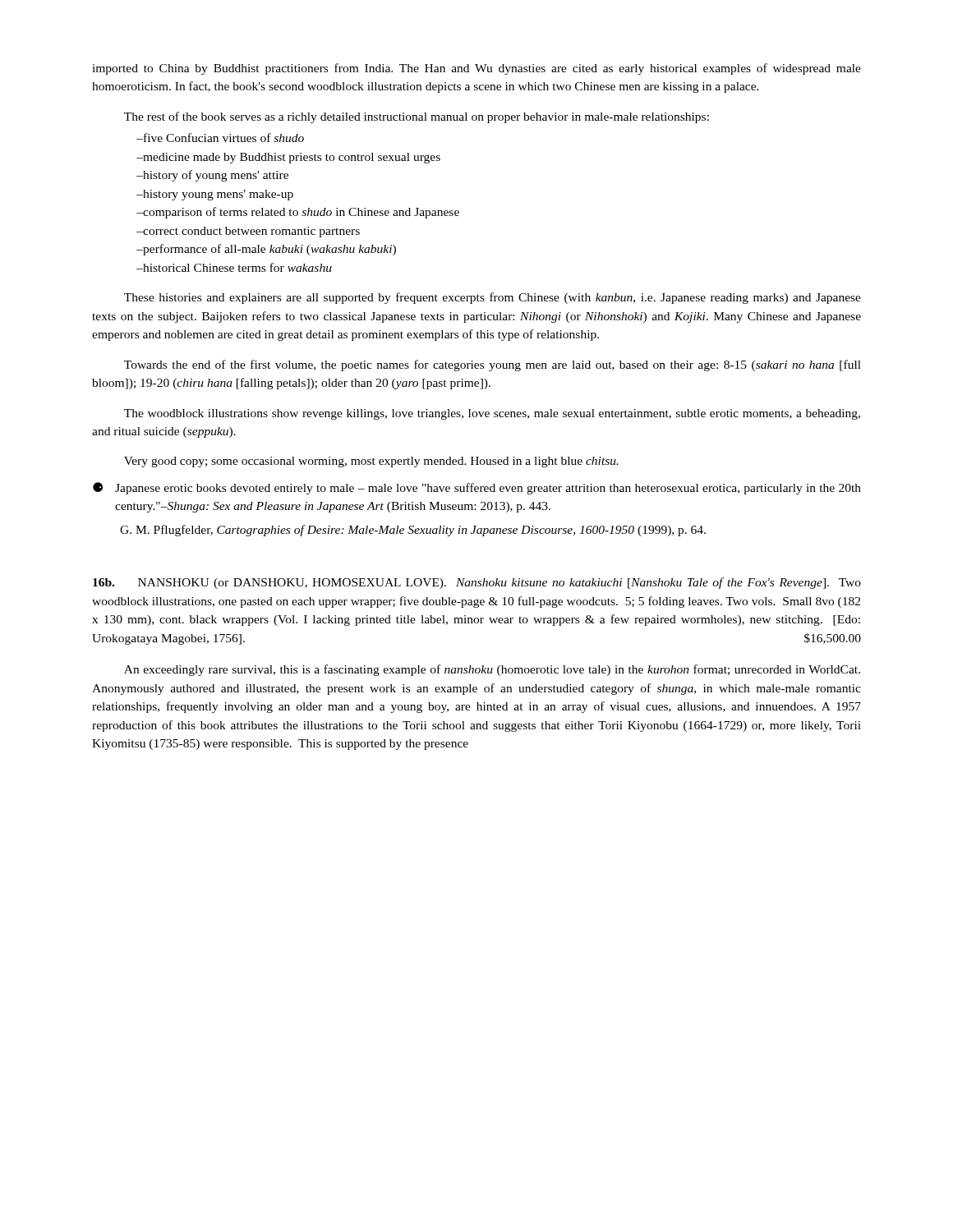Locate the block of text that opens with "The rest of"
Screen dimensions: 1232x953
[x=476, y=117]
